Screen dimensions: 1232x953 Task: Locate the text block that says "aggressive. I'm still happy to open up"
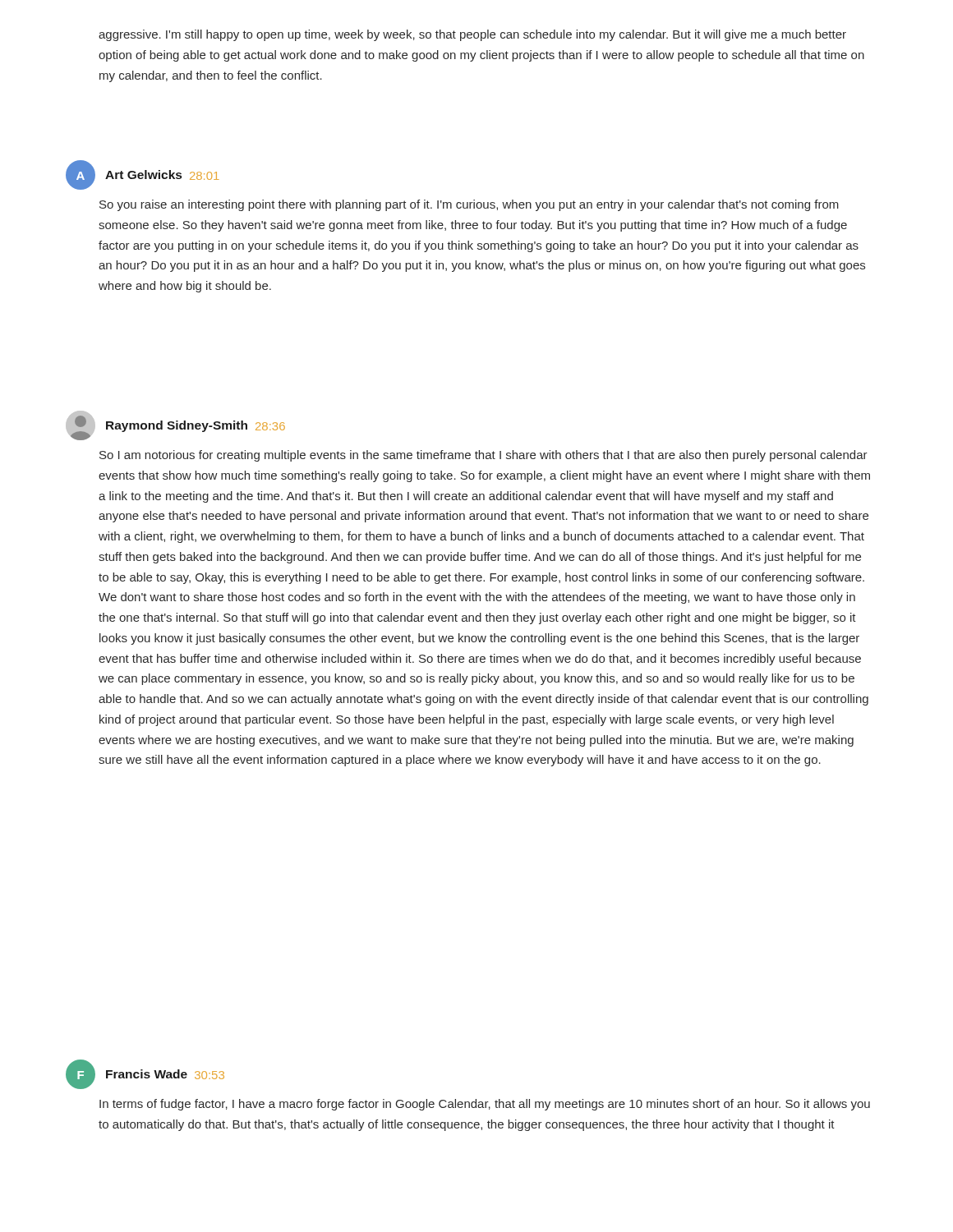482,54
